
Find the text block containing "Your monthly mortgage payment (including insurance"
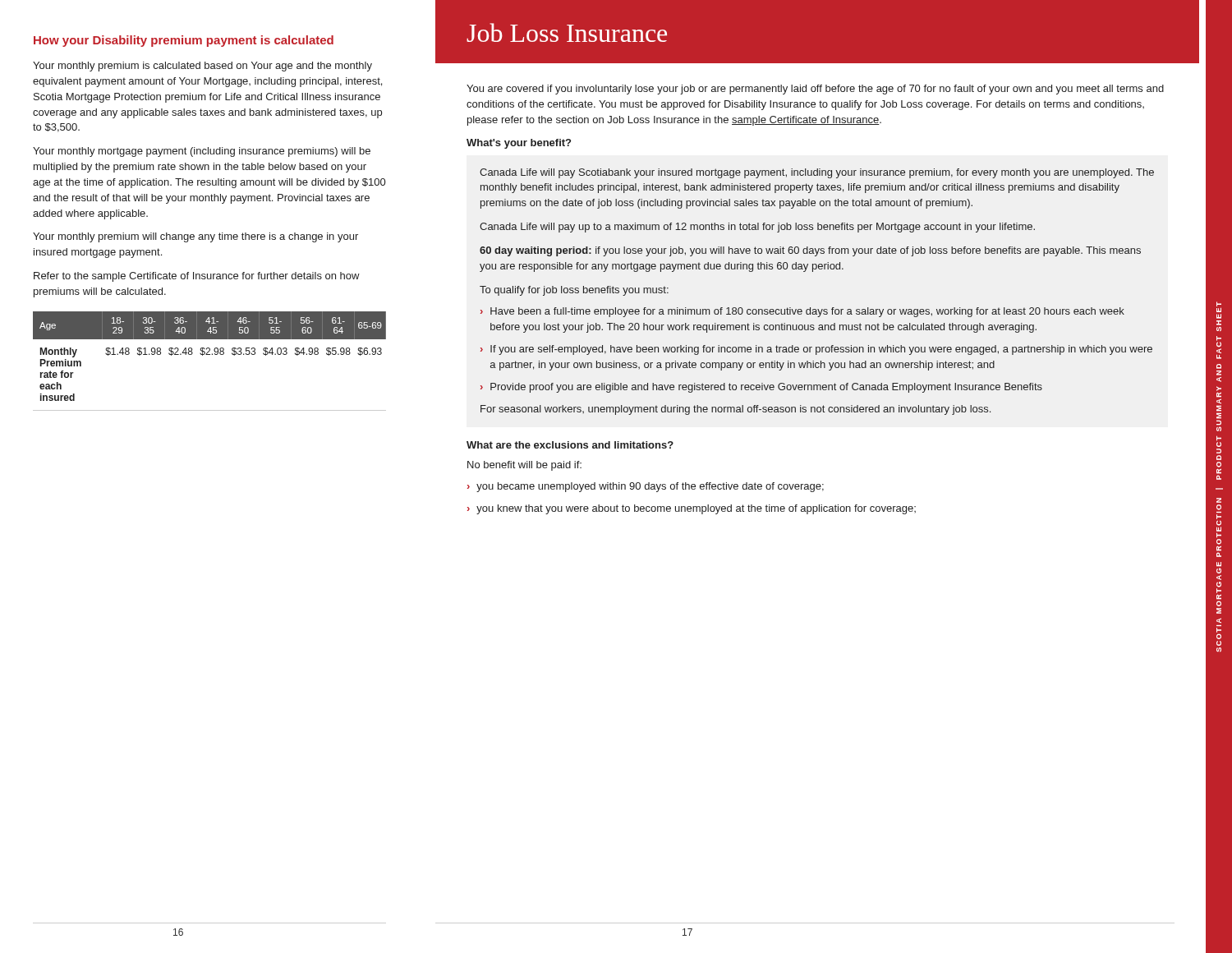click(x=209, y=183)
